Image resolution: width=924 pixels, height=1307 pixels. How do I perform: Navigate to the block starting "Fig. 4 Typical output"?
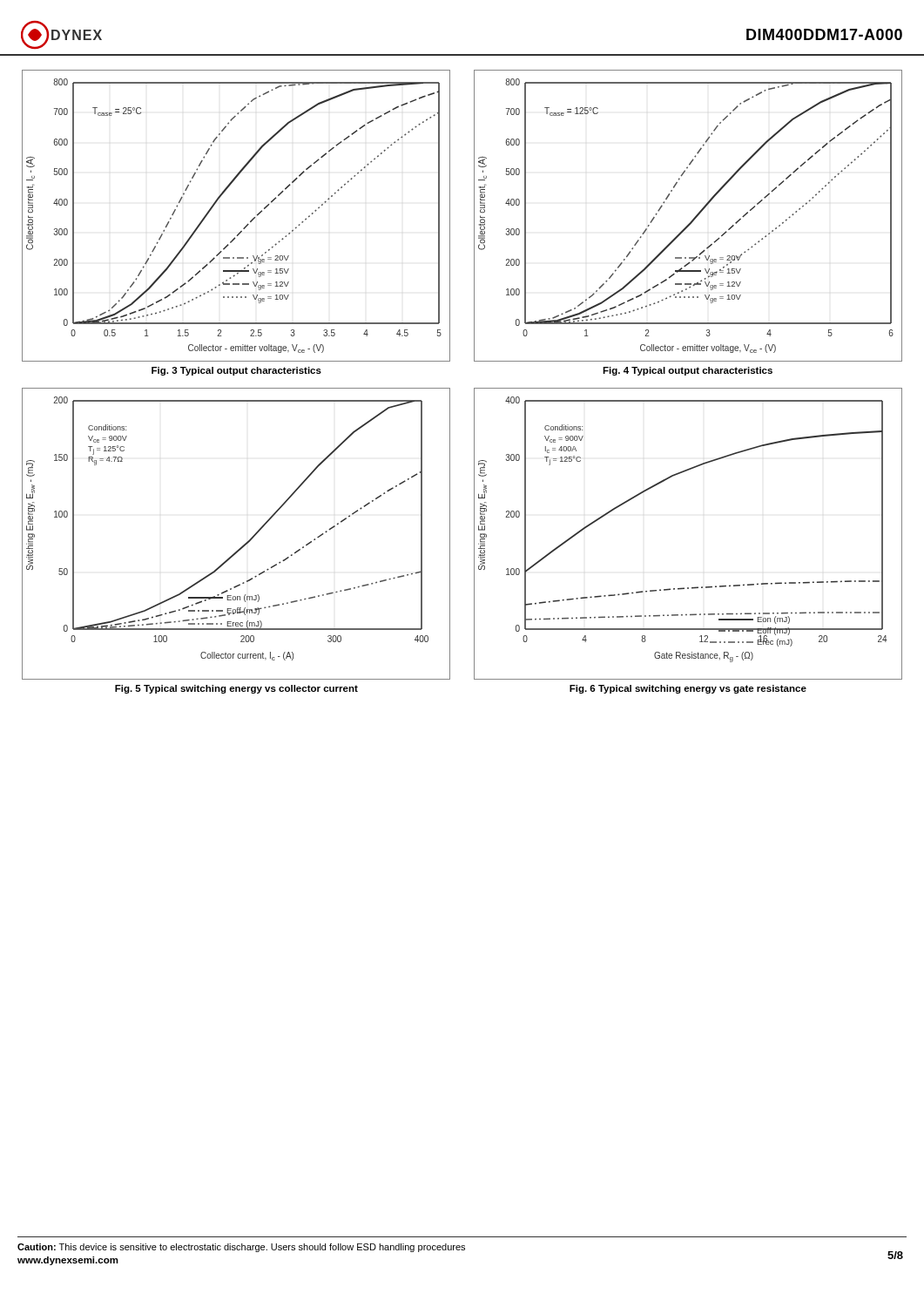click(x=688, y=370)
